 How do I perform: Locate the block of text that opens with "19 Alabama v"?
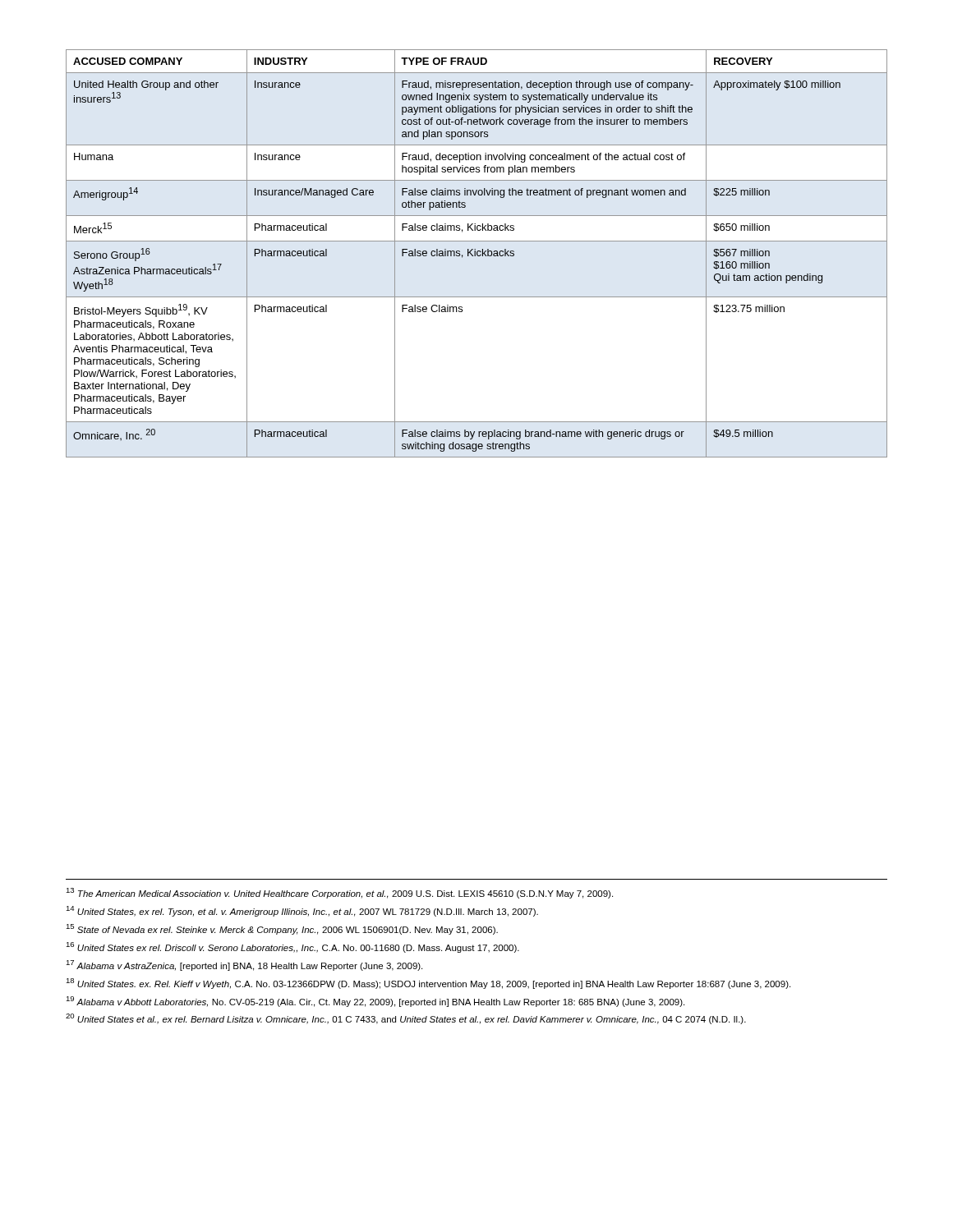click(x=376, y=1000)
